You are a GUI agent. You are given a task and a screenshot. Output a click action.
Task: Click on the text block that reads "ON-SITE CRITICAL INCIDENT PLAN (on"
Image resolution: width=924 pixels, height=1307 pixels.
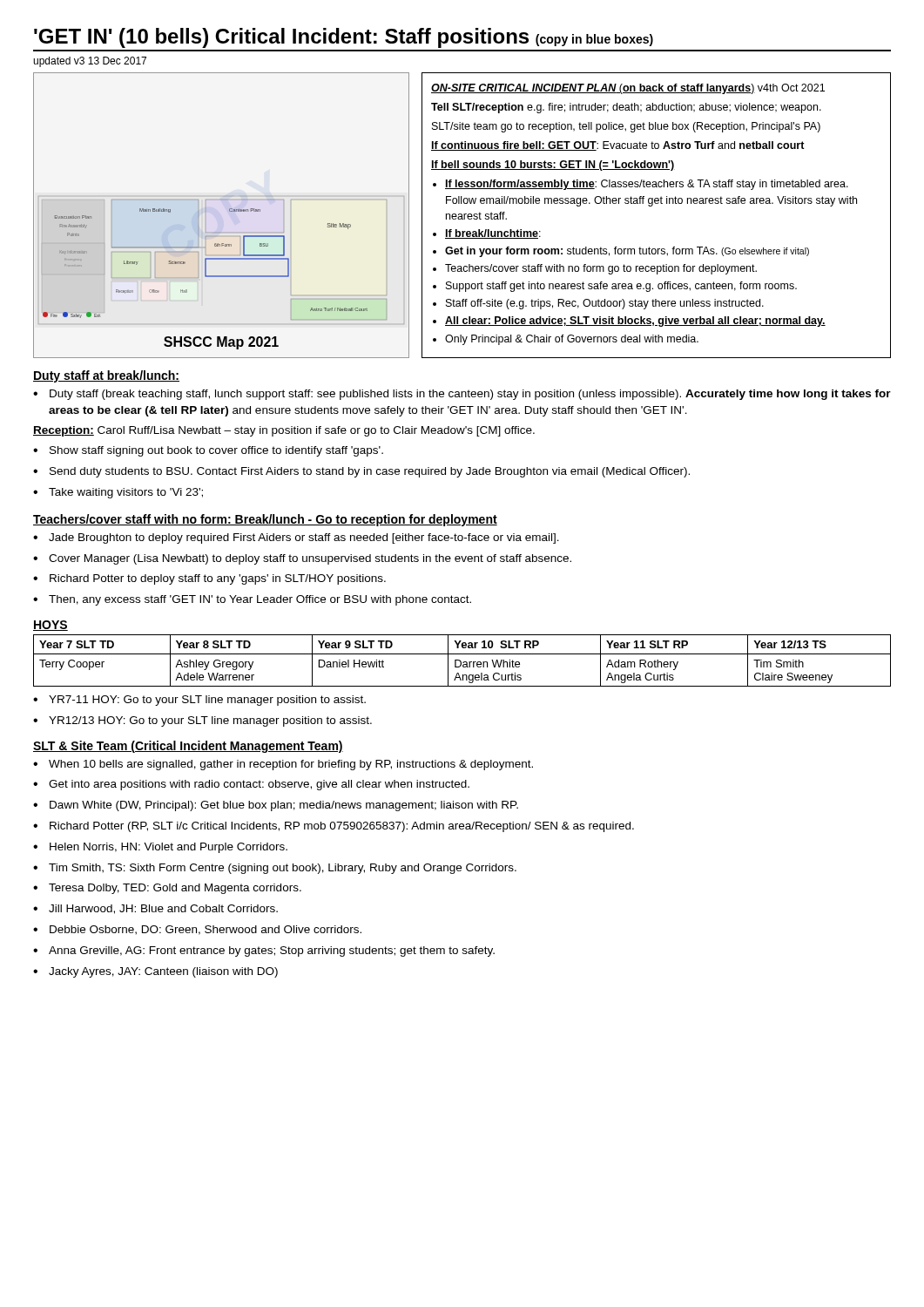[656, 213]
